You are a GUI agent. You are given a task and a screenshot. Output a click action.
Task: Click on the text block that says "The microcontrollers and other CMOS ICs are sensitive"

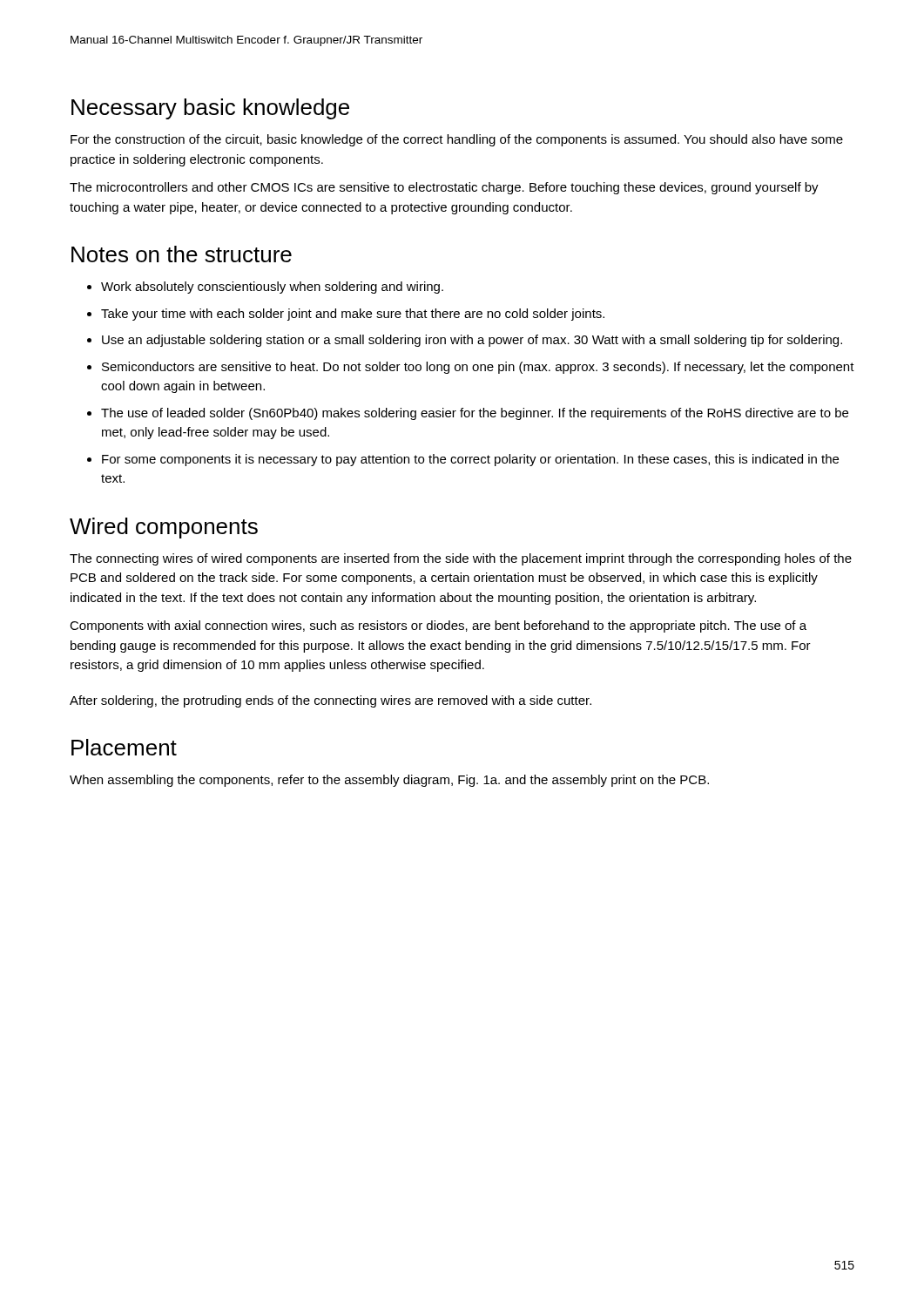point(462,197)
